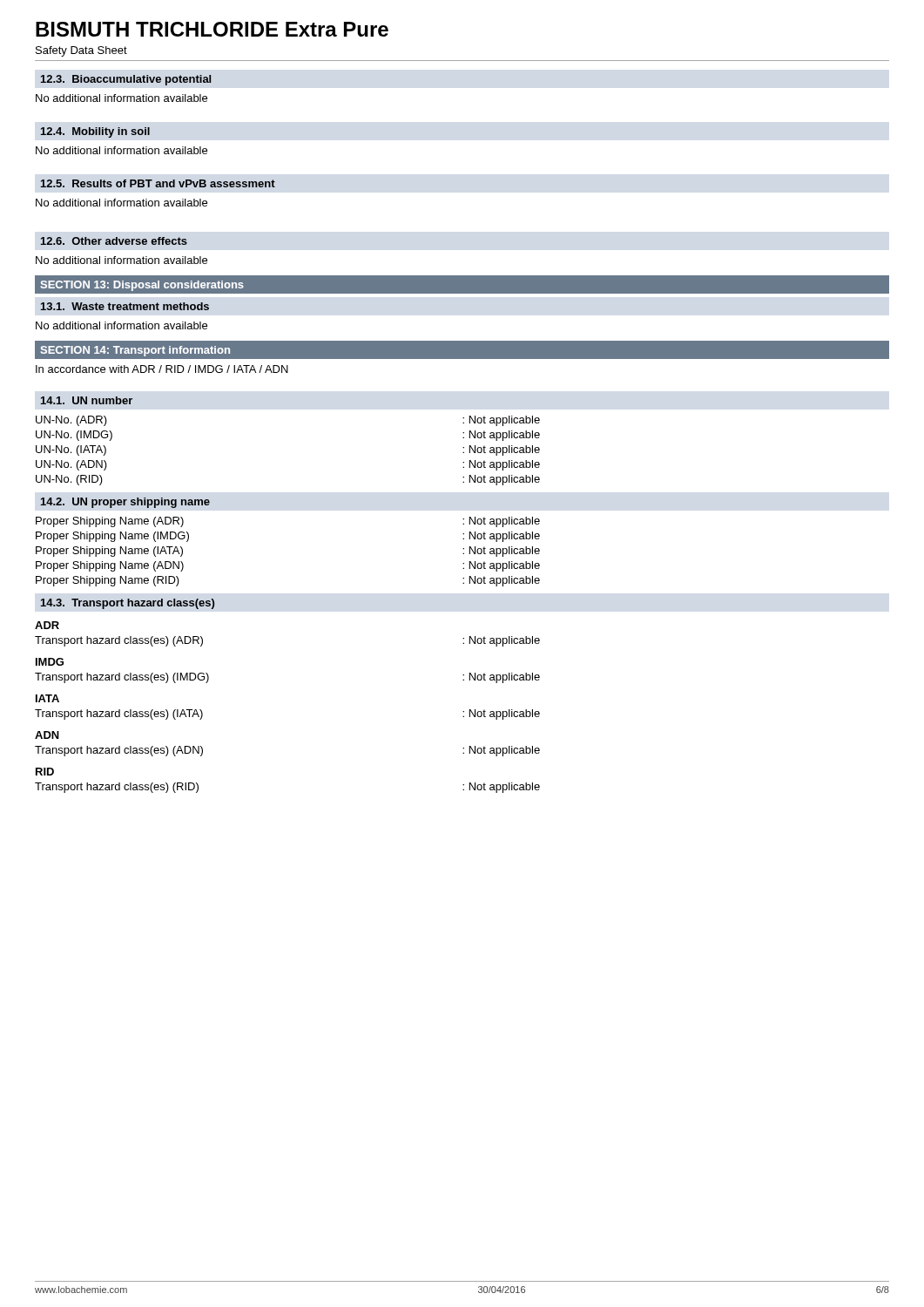Locate the section header that reads "12.6. Other adverse effects"
Screen dimensions: 1307x924
pos(114,241)
